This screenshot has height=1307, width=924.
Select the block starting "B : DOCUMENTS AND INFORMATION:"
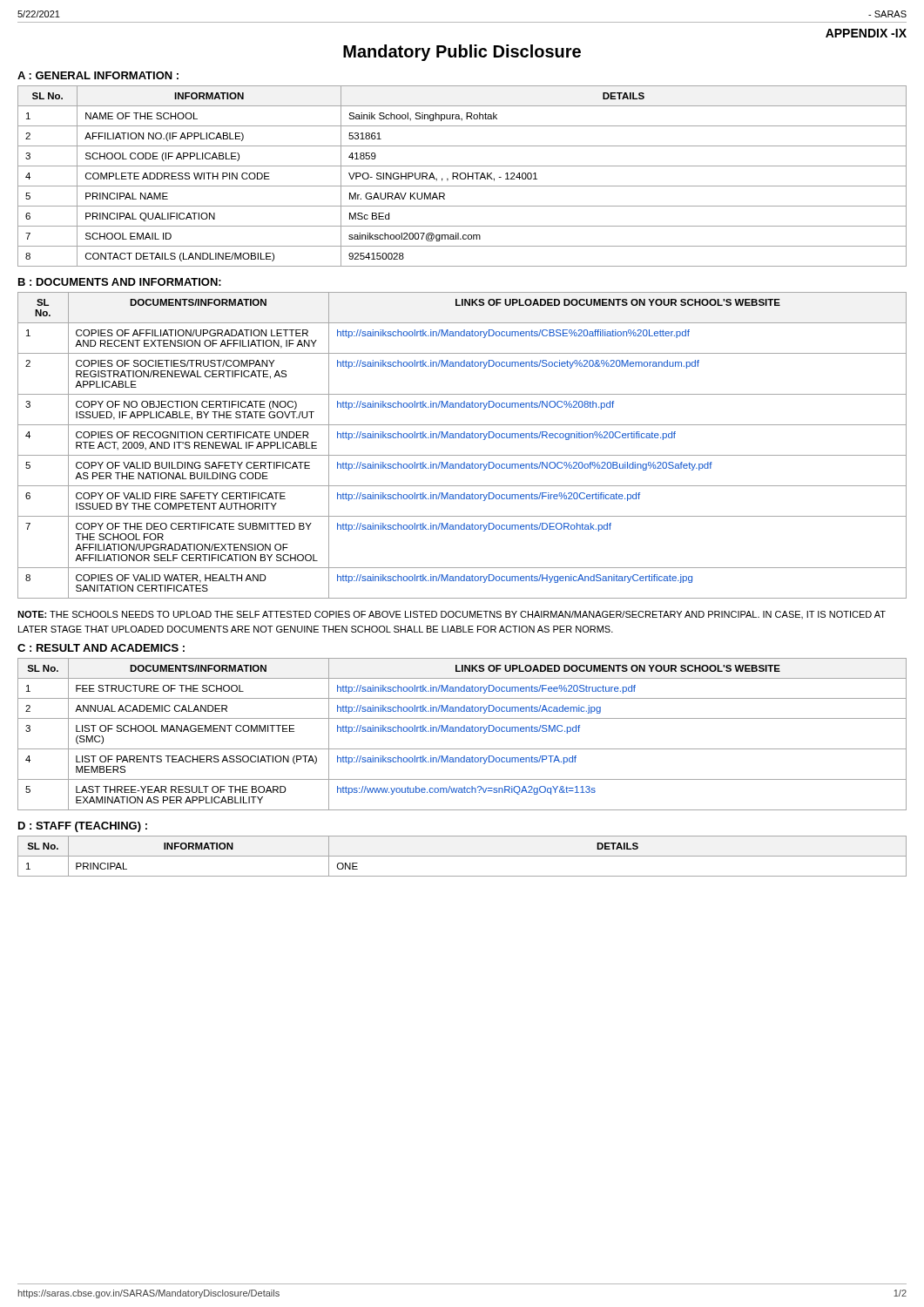tap(120, 282)
